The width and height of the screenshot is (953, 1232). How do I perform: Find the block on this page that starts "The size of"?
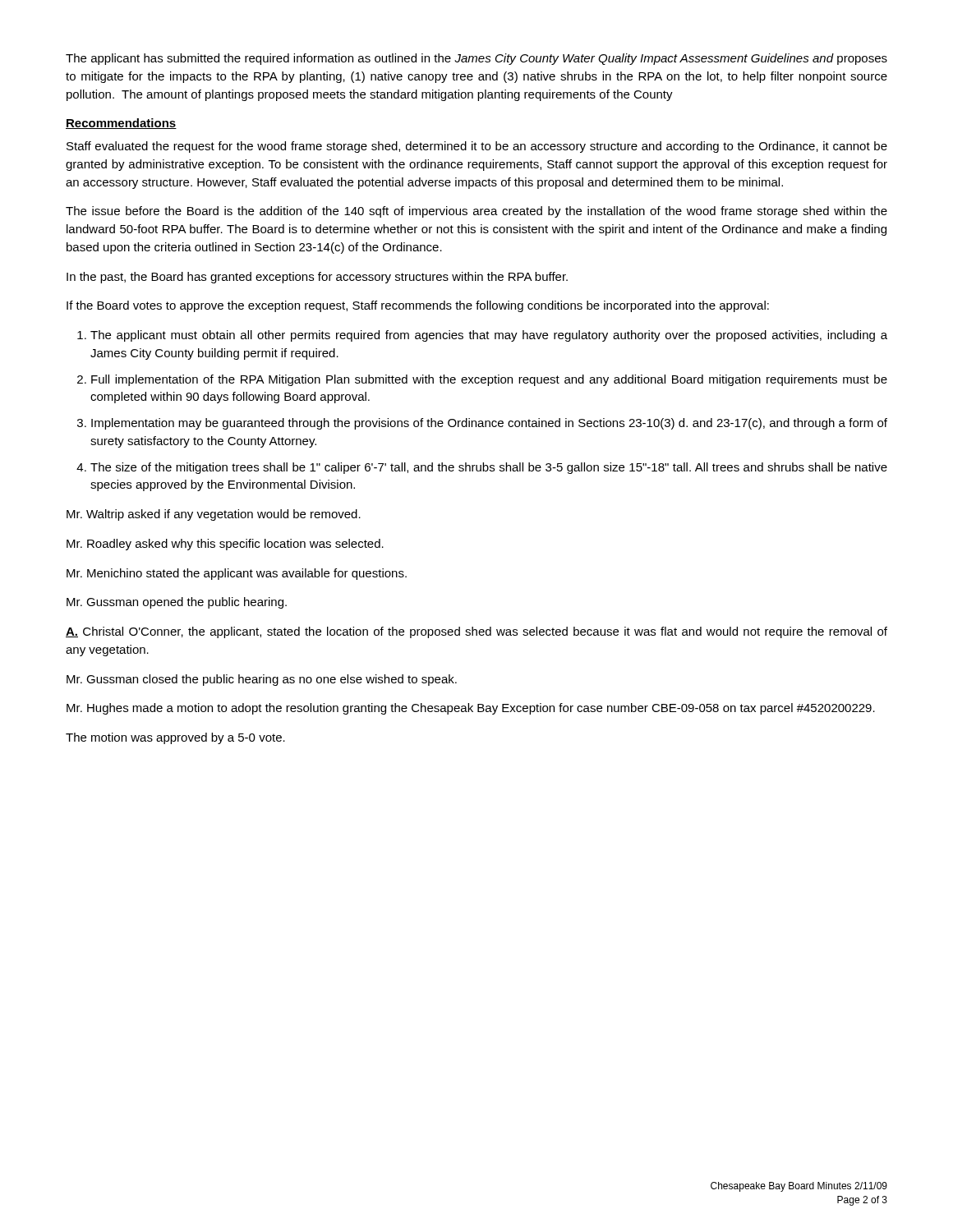489,475
